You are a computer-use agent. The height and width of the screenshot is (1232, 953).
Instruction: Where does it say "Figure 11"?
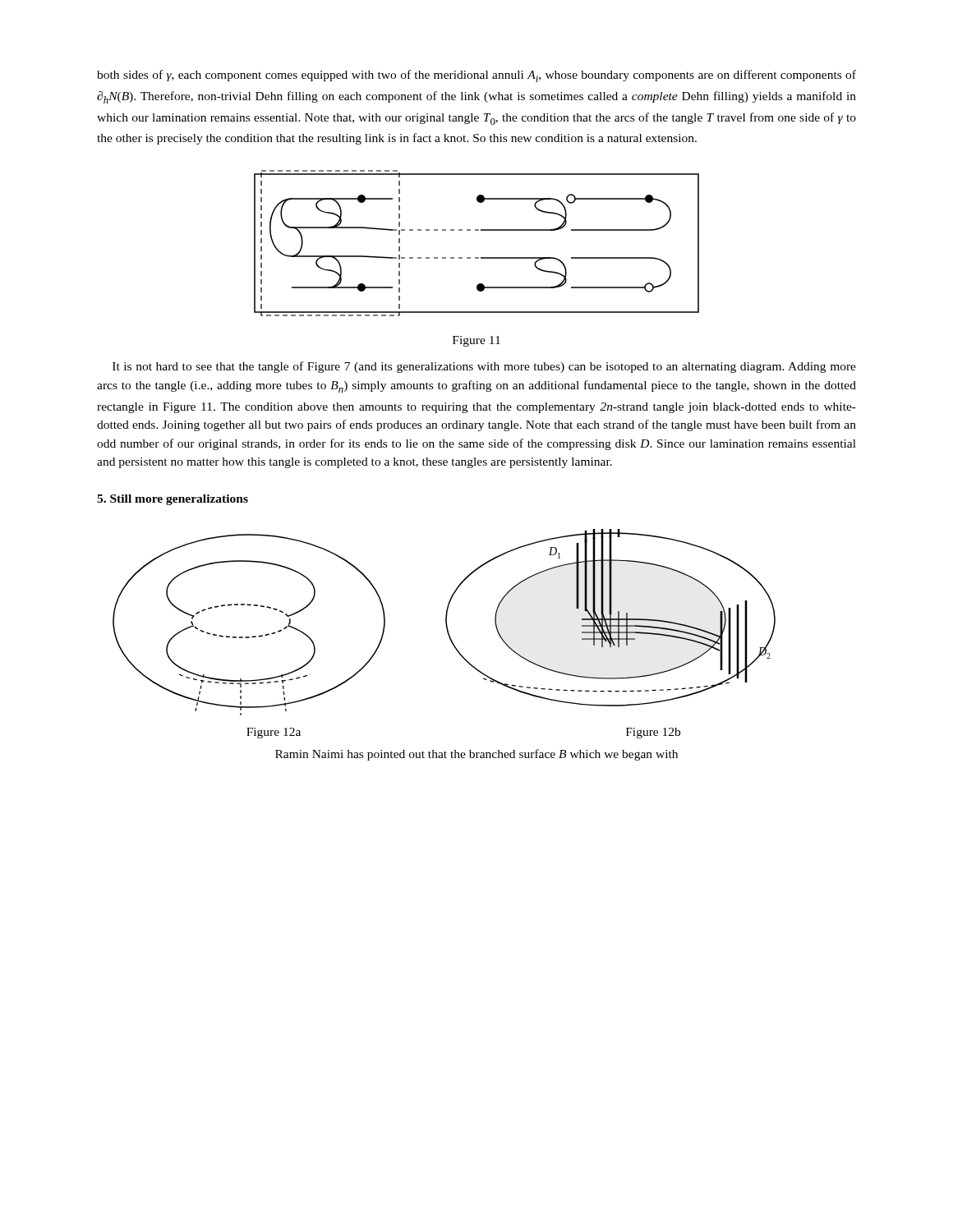[476, 340]
